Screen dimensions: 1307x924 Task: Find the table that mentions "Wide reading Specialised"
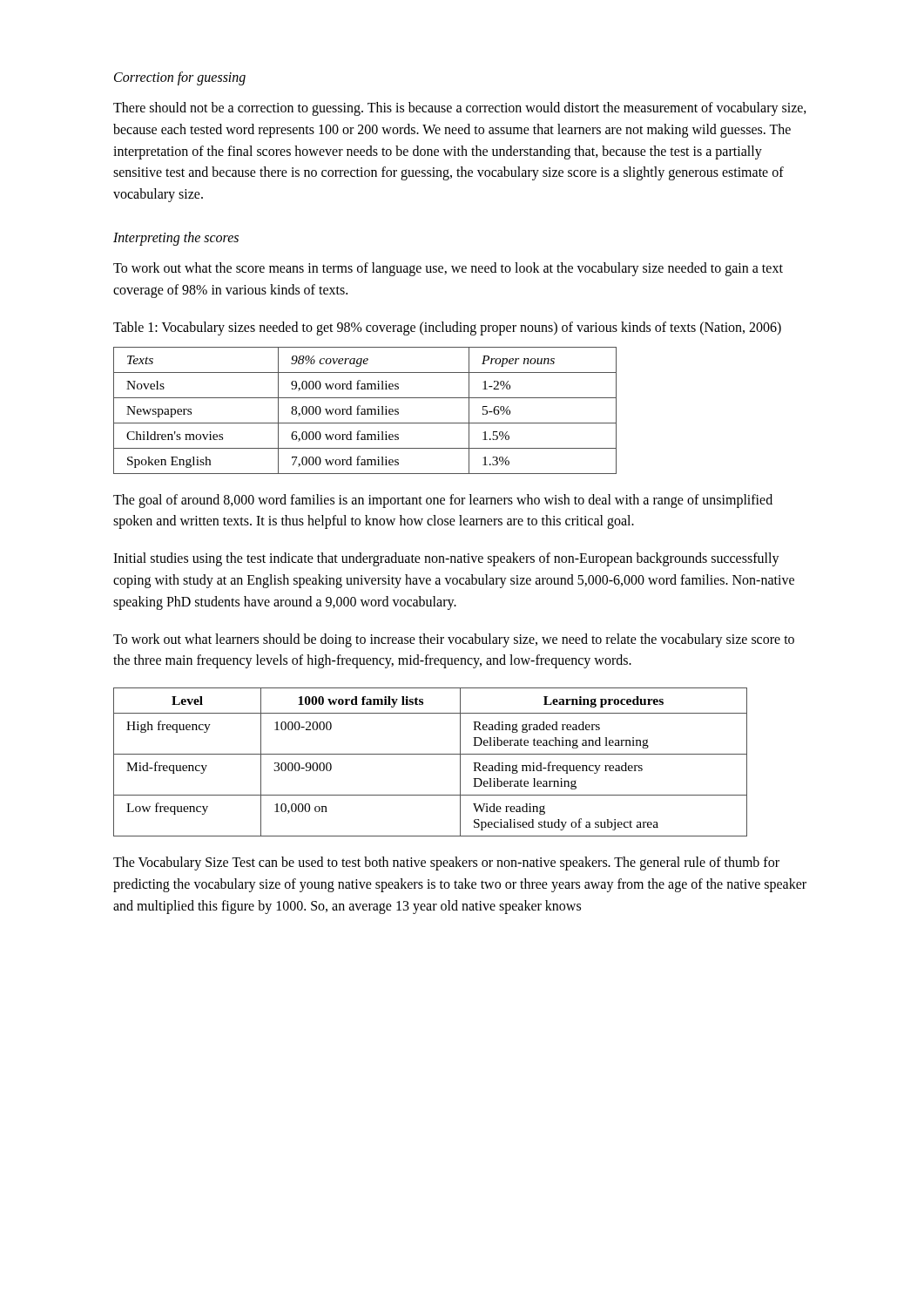pyautogui.click(x=462, y=762)
